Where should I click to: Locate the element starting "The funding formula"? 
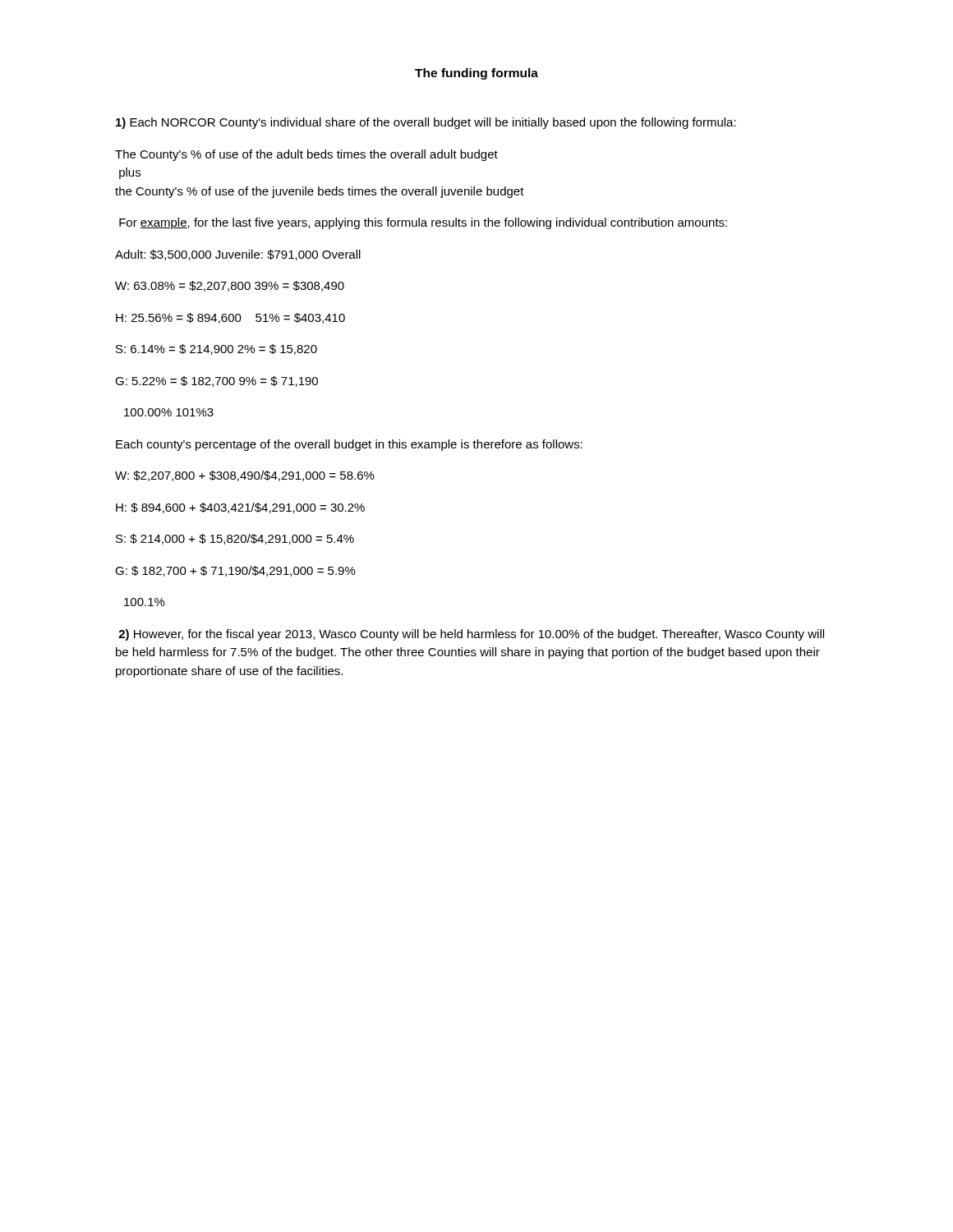pyautogui.click(x=476, y=73)
